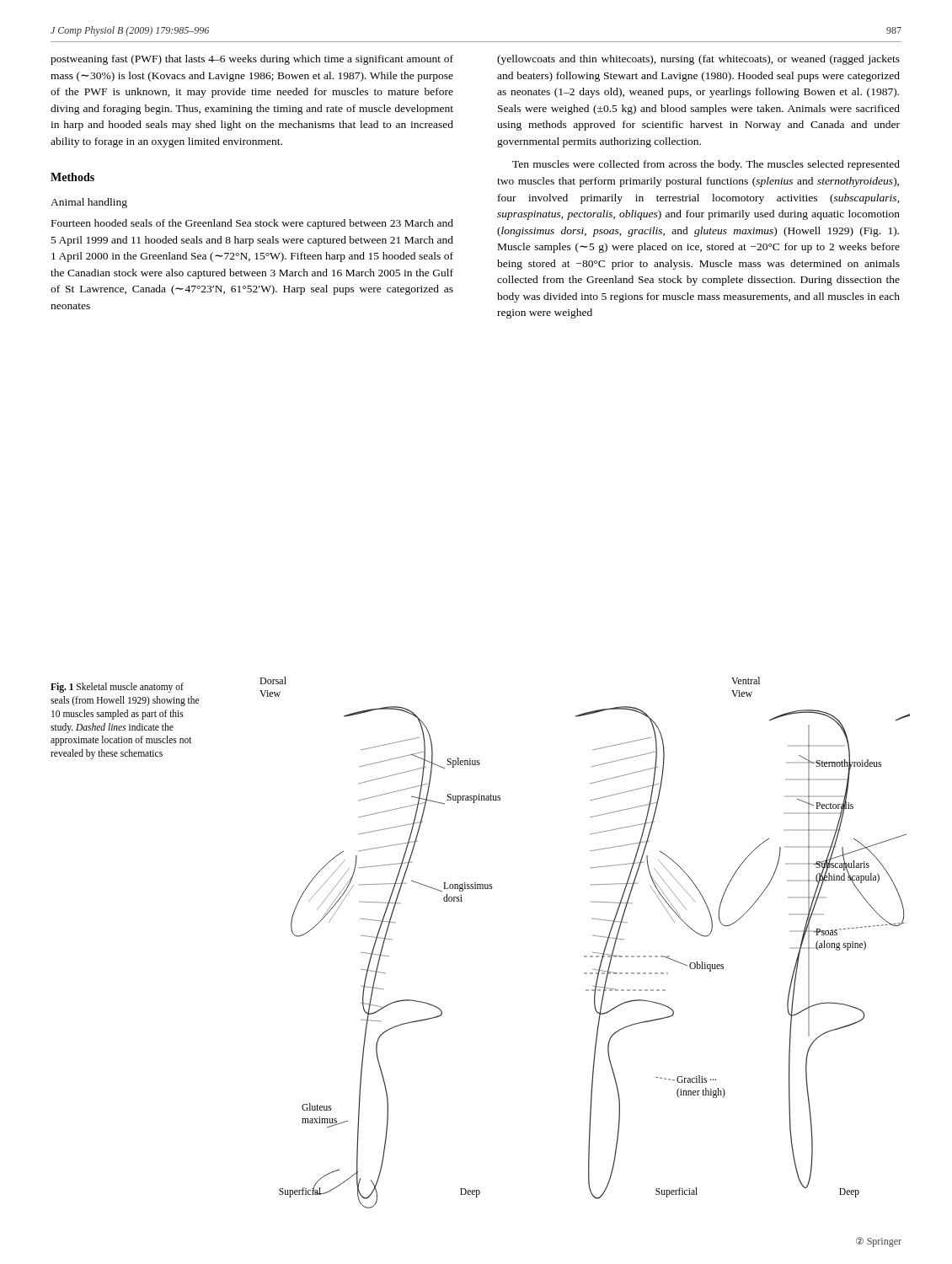Find the illustration
Image resolution: width=952 pixels, height=1264 pixels.
tap(559, 940)
